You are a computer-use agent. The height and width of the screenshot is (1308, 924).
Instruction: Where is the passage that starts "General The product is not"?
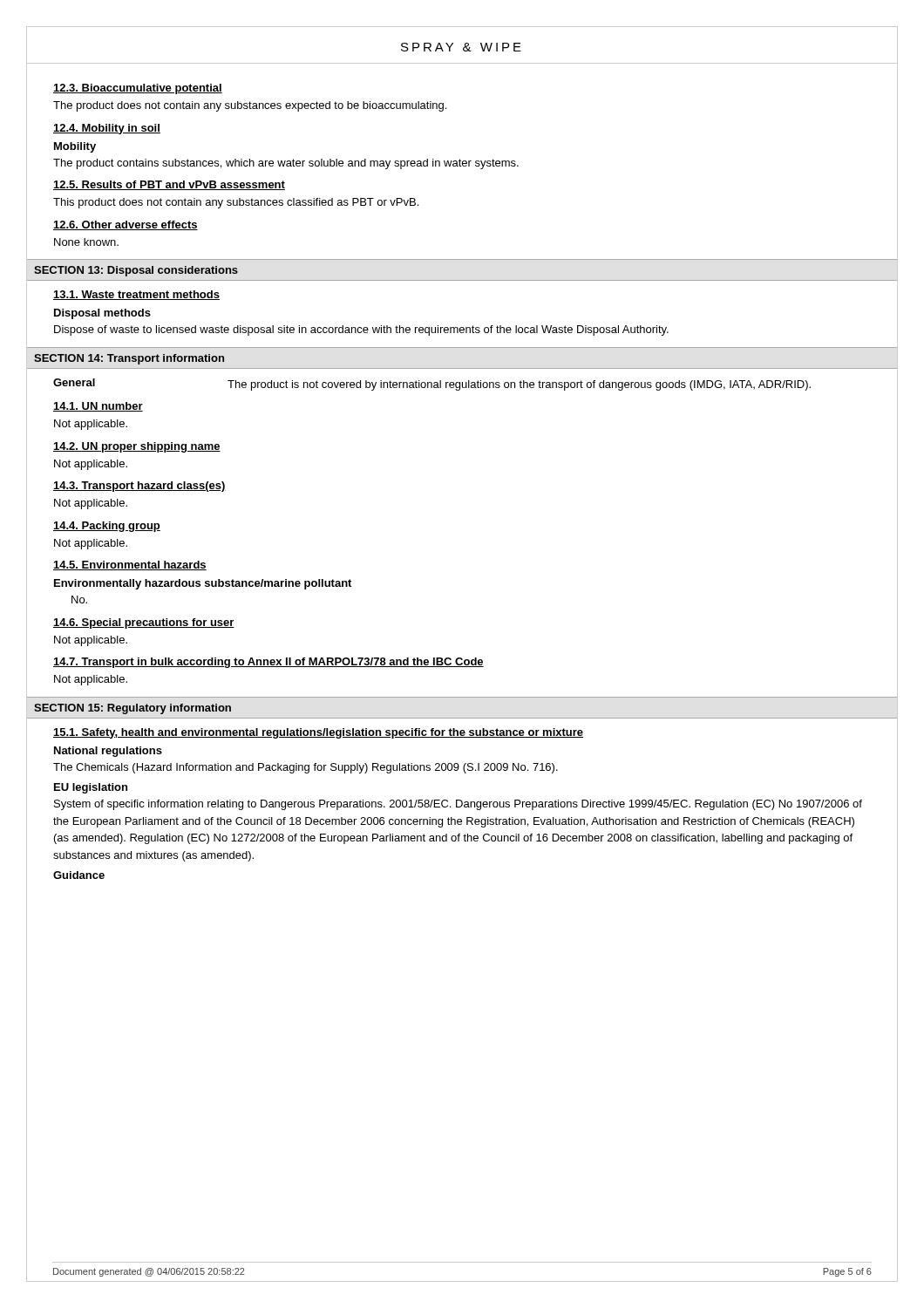click(x=462, y=384)
